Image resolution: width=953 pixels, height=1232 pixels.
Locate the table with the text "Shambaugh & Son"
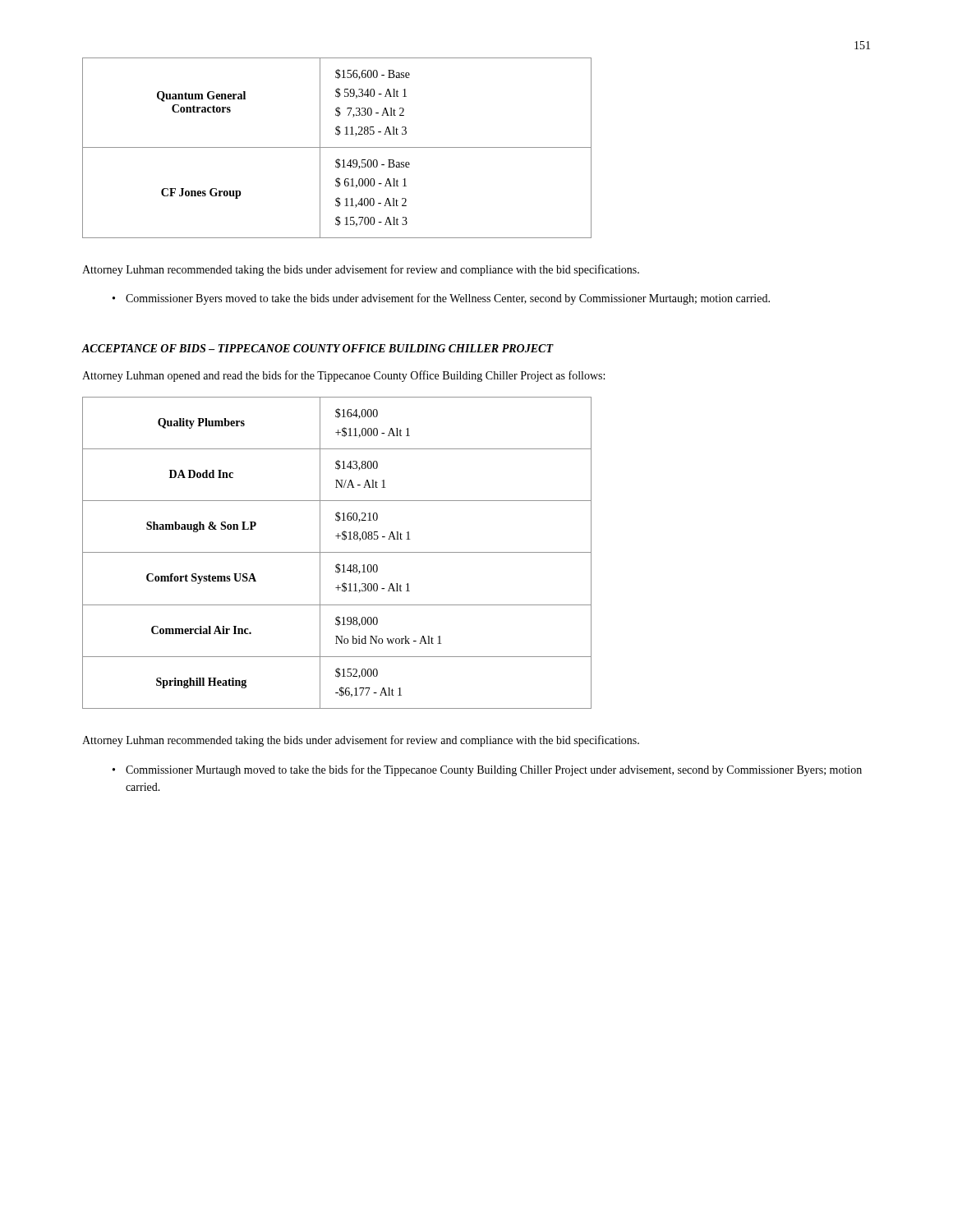[476, 553]
